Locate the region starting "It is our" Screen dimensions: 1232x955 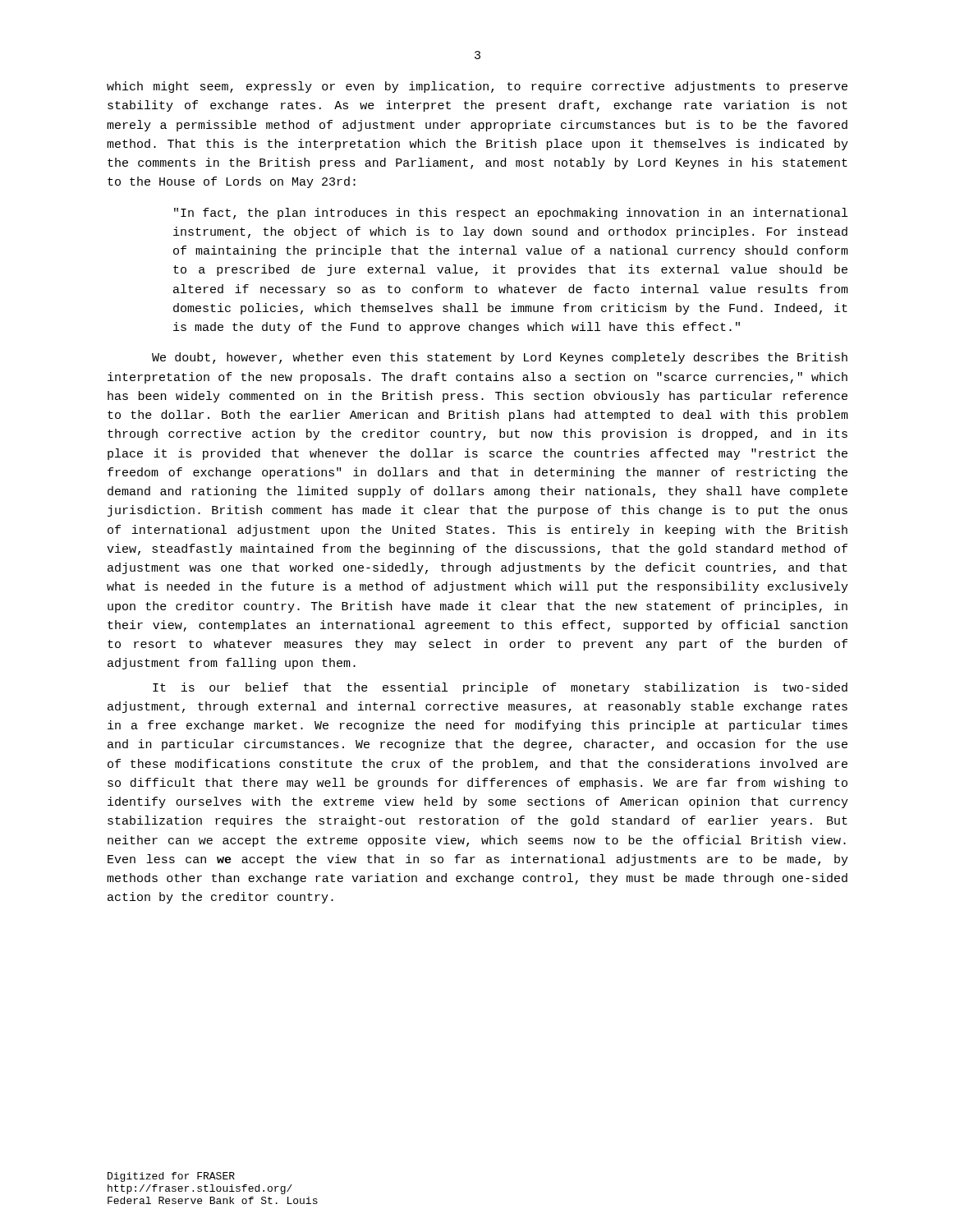click(x=478, y=793)
